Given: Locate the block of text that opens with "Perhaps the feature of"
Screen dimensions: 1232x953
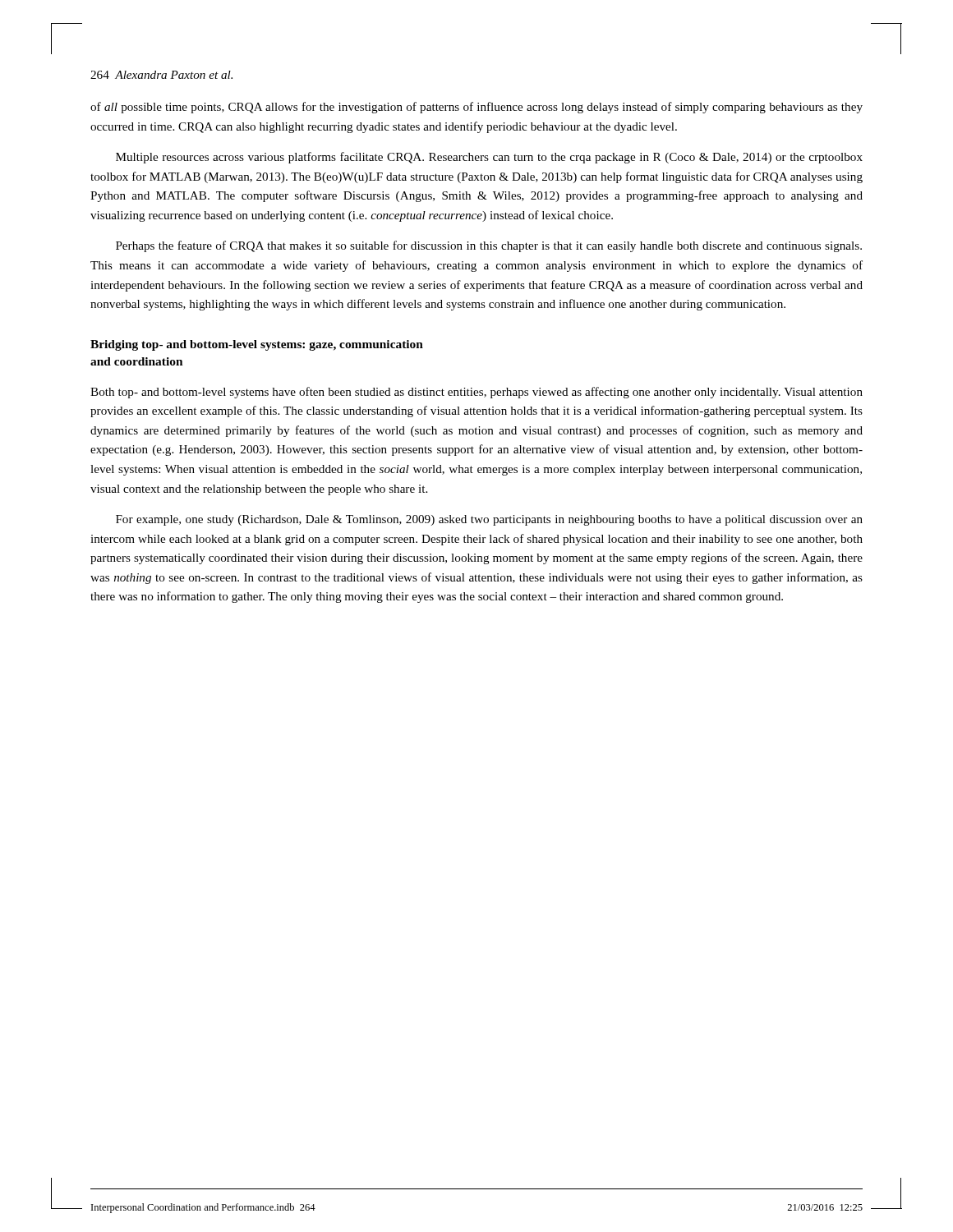Looking at the screenshot, I should coord(476,275).
